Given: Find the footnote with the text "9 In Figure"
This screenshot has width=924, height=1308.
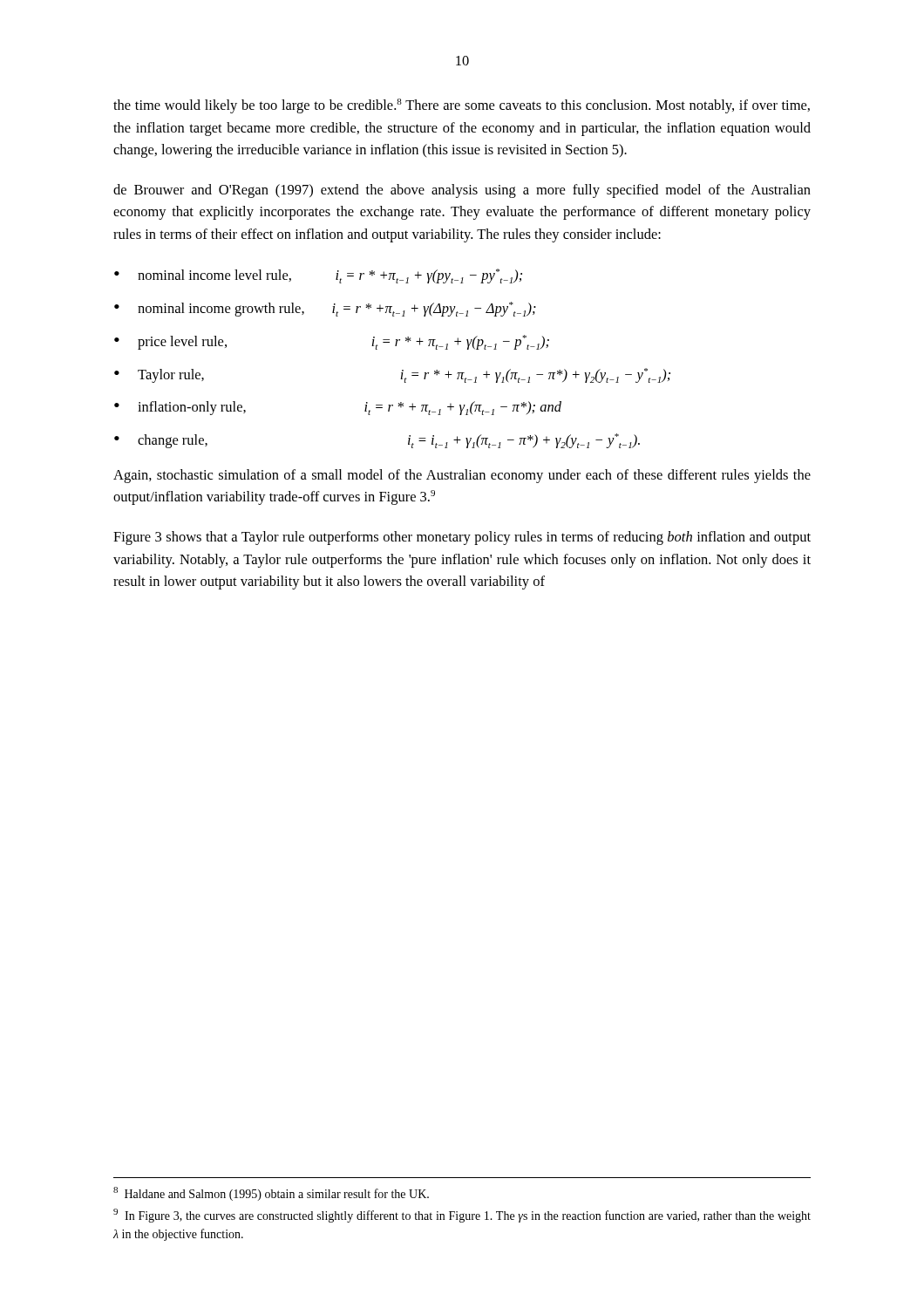Looking at the screenshot, I should [x=462, y=1224].
